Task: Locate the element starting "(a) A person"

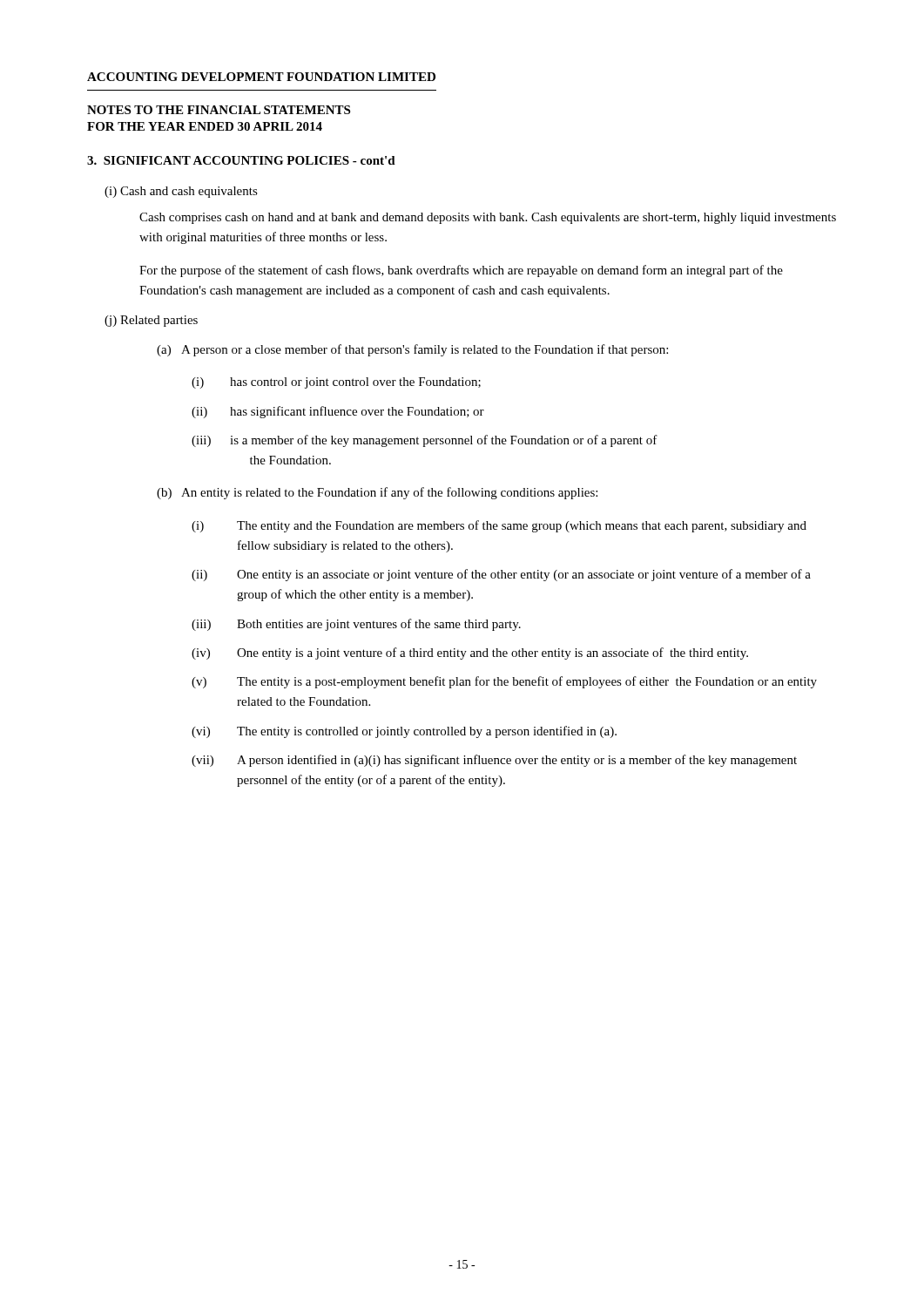Action: [x=413, y=350]
